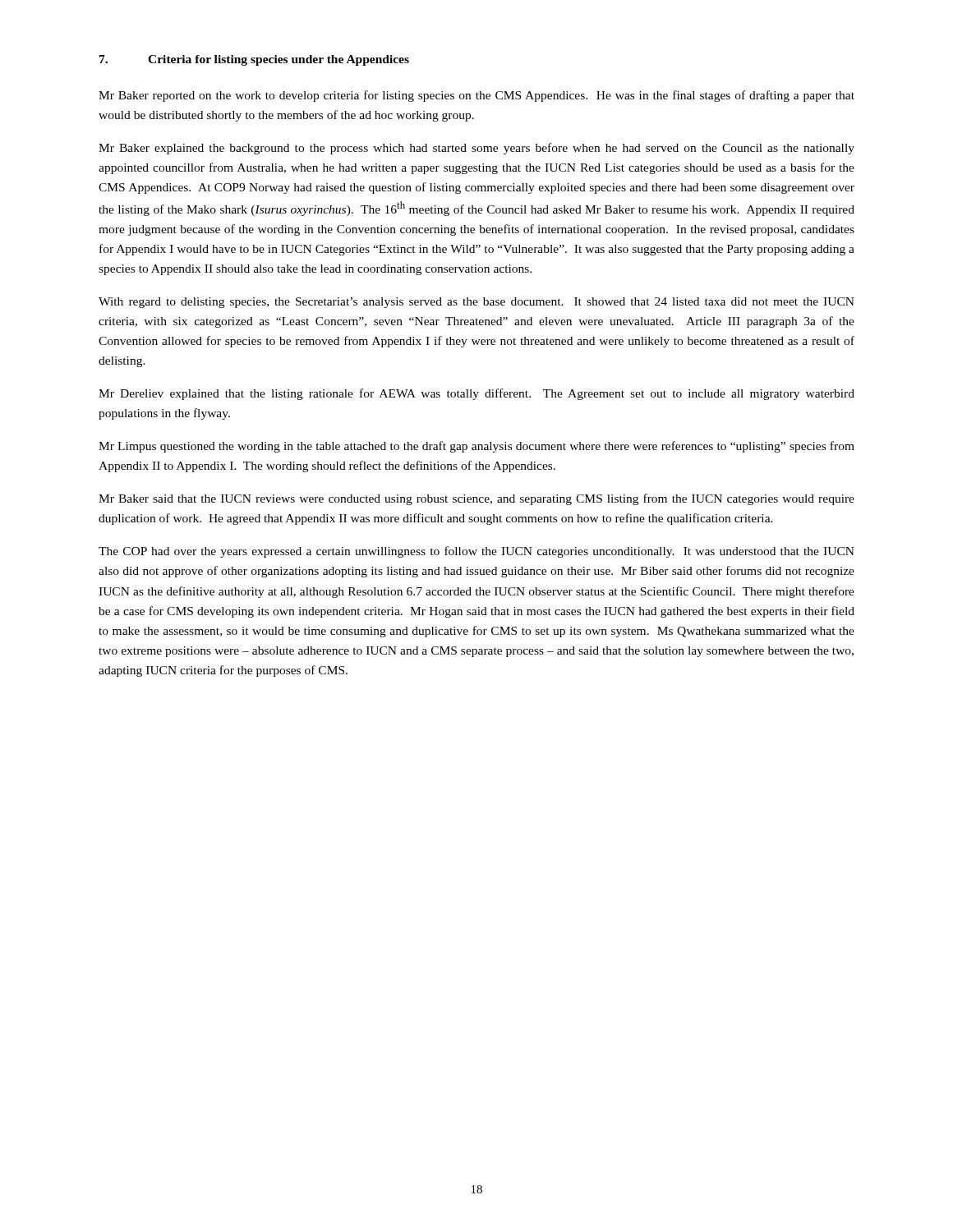Locate the block of text that opens with "Mr Baker reported on the"
The height and width of the screenshot is (1232, 953).
(x=476, y=105)
